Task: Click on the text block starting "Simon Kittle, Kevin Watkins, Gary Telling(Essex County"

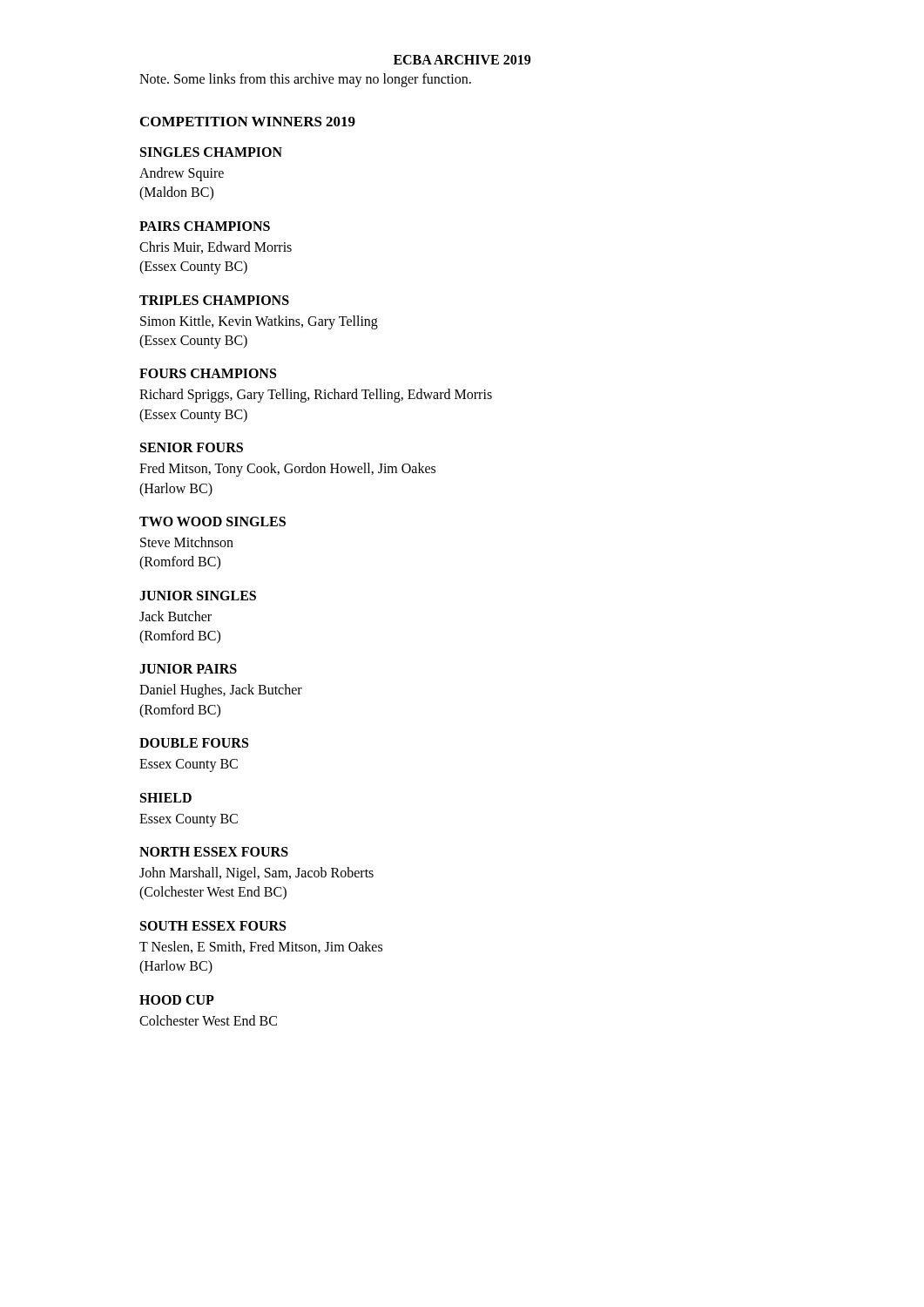Action: [259, 322]
